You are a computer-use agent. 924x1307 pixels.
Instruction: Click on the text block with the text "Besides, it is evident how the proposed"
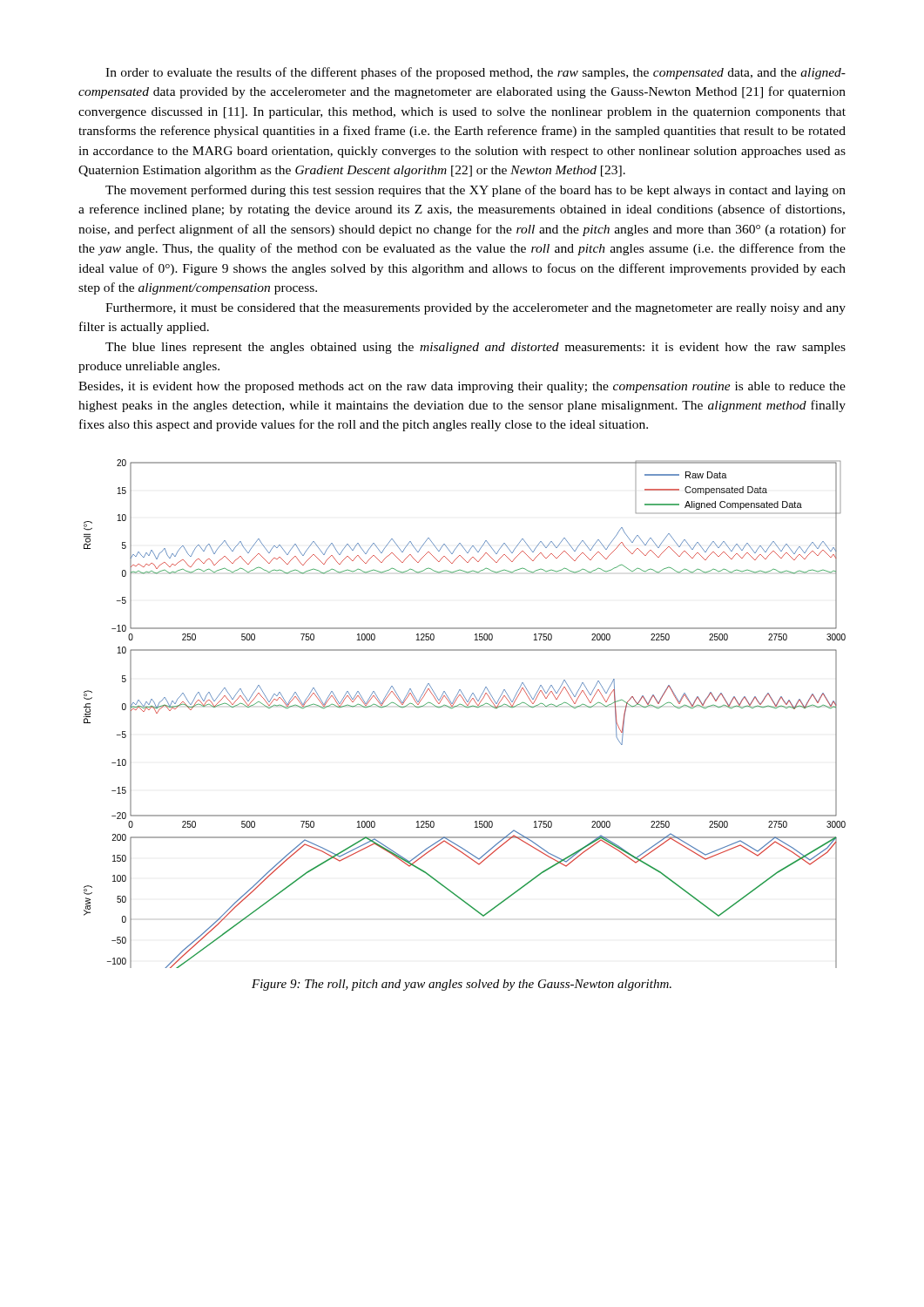462,405
